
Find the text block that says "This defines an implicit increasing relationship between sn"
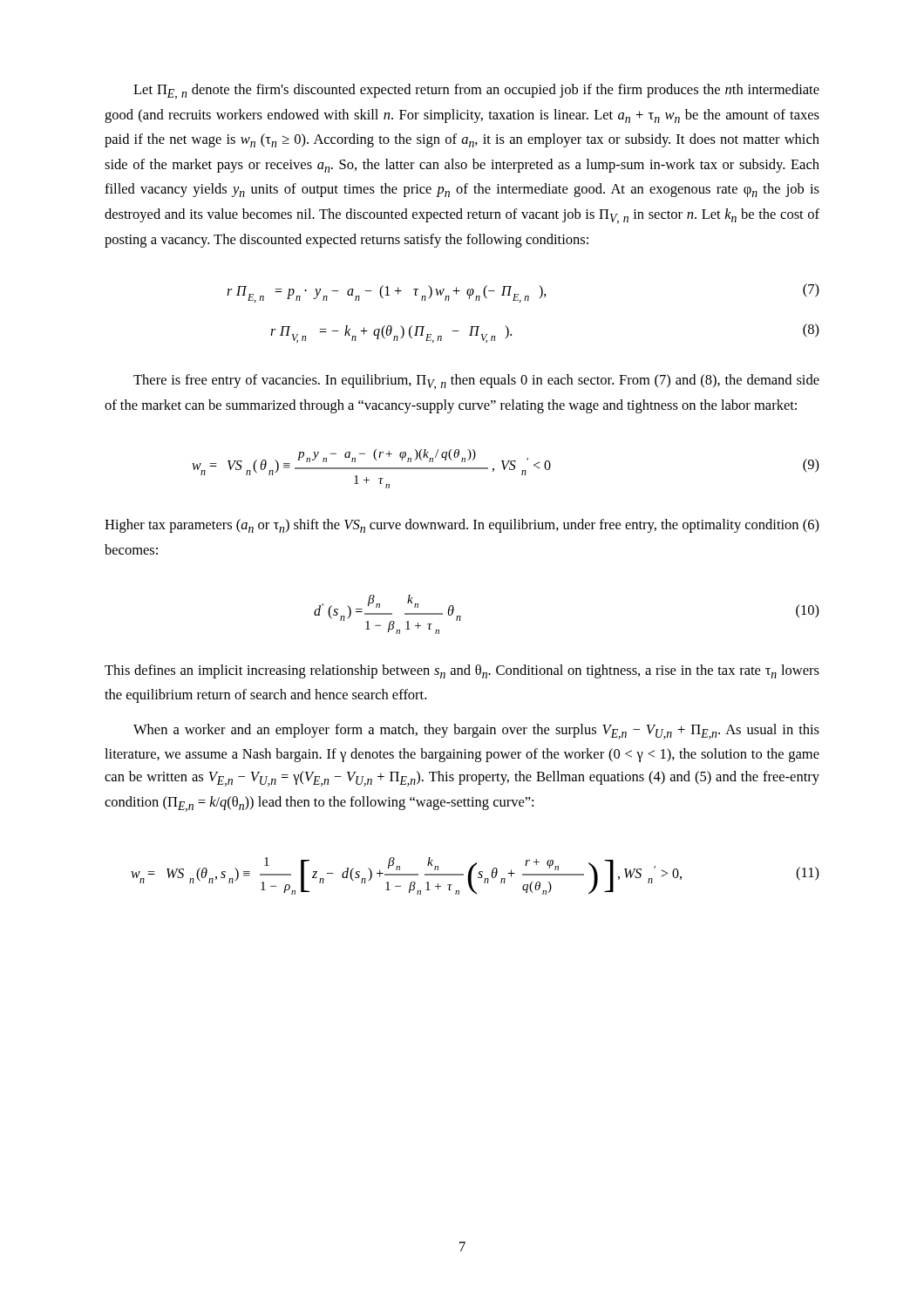[462, 682]
